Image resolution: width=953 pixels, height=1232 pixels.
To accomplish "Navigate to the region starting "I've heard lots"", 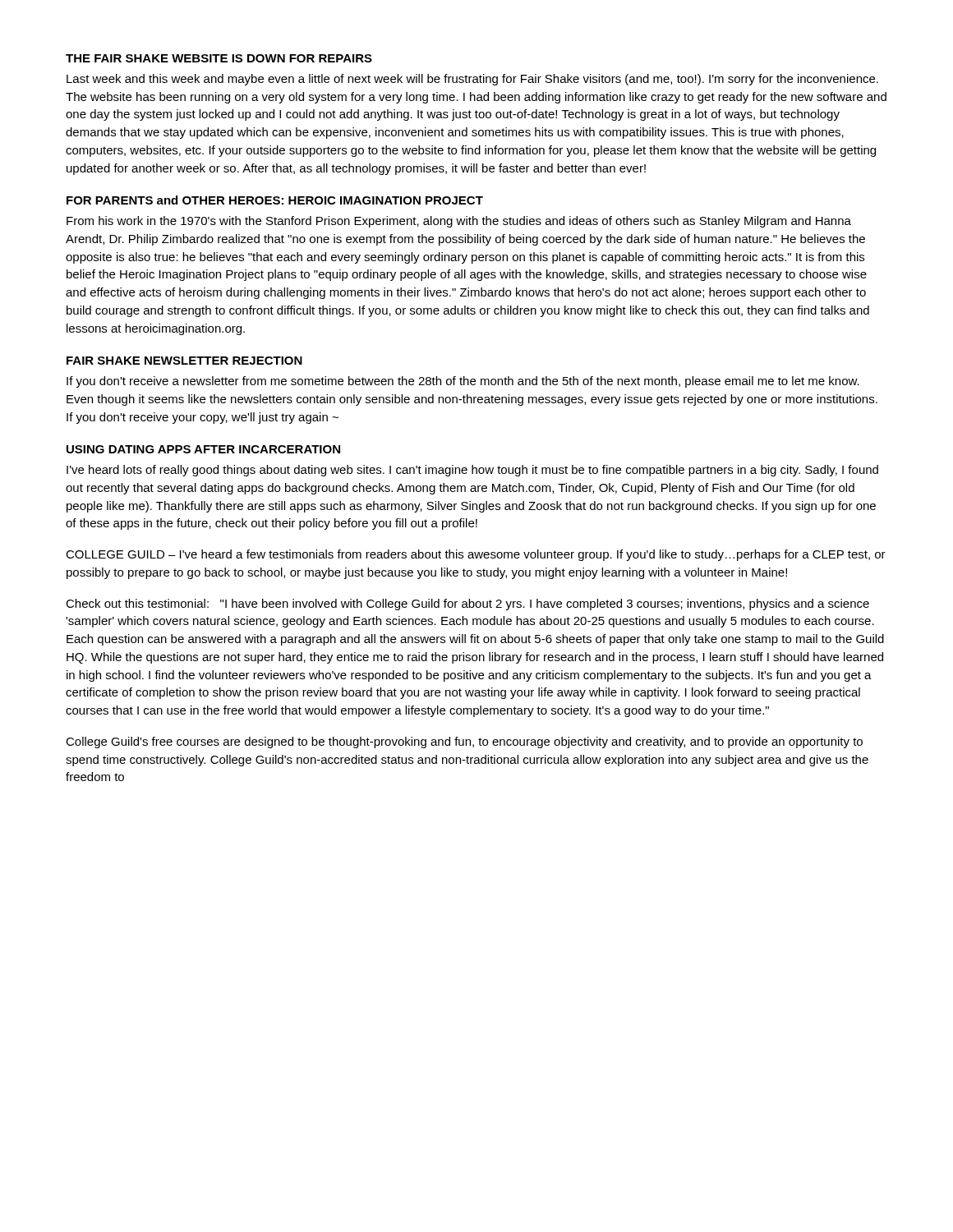I will pos(472,496).
